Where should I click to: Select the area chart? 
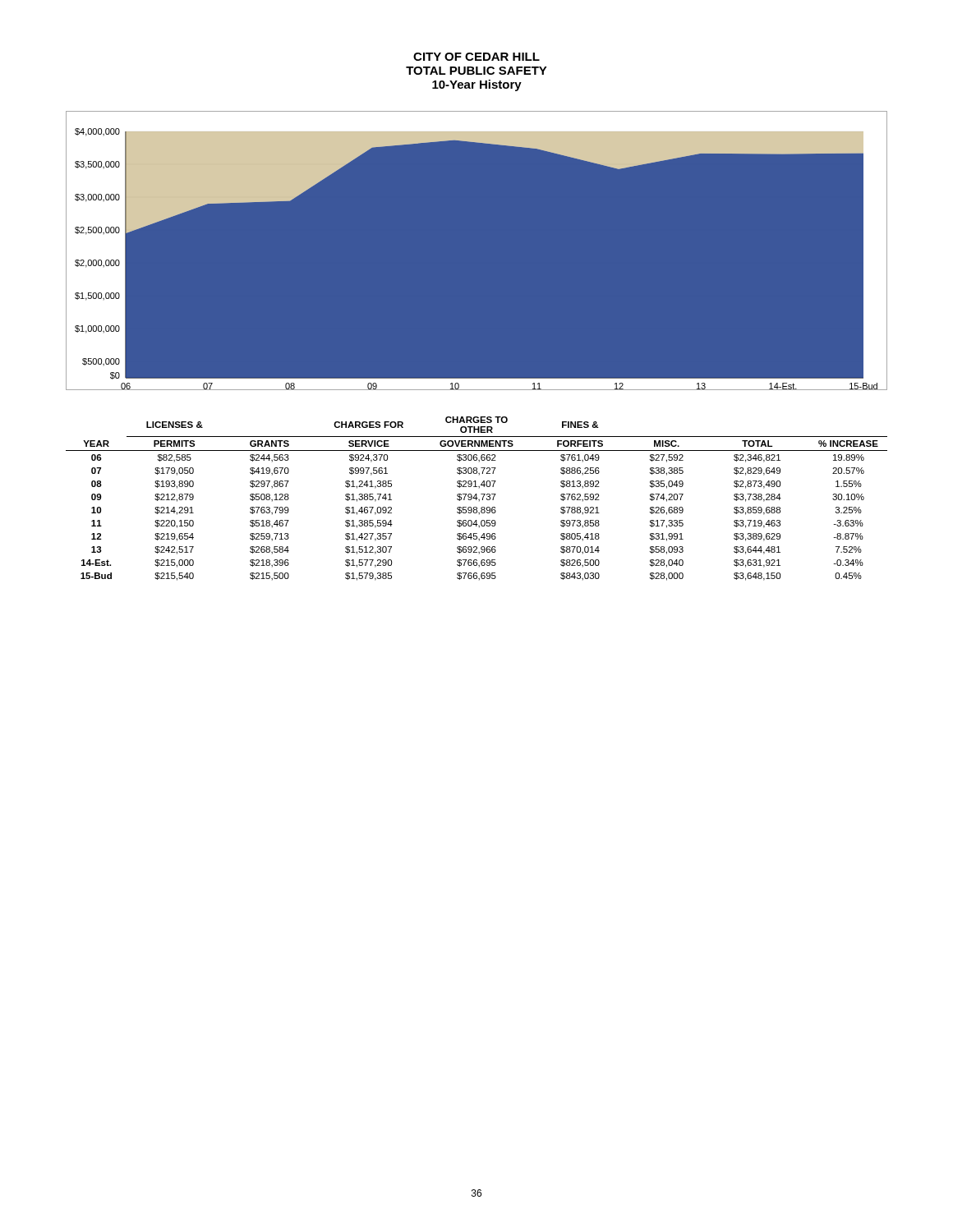point(476,251)
